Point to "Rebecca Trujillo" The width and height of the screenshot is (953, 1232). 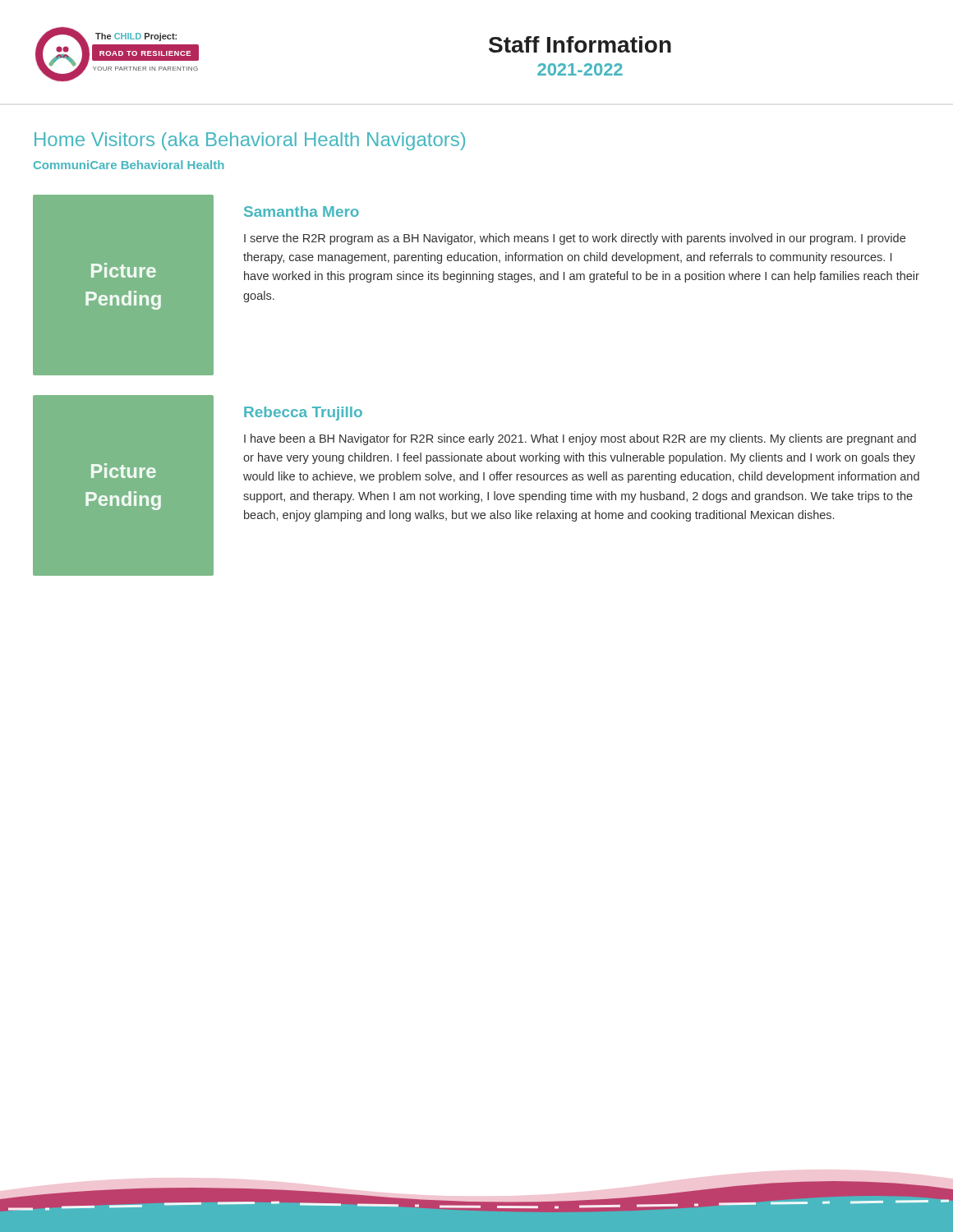point(303,412)
